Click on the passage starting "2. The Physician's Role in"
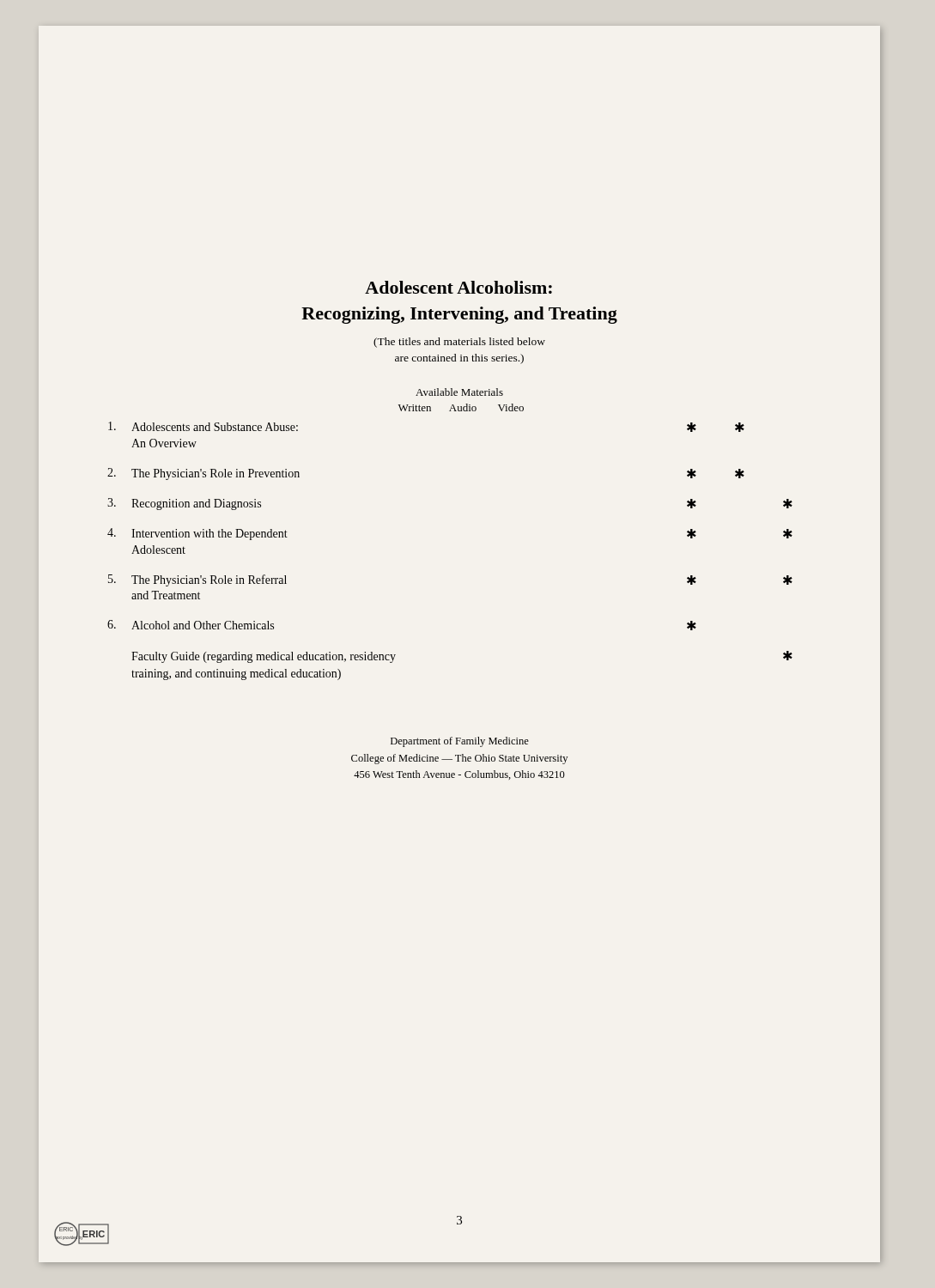The width and height of the screenshot is (935, 1288). coord(213,474)
